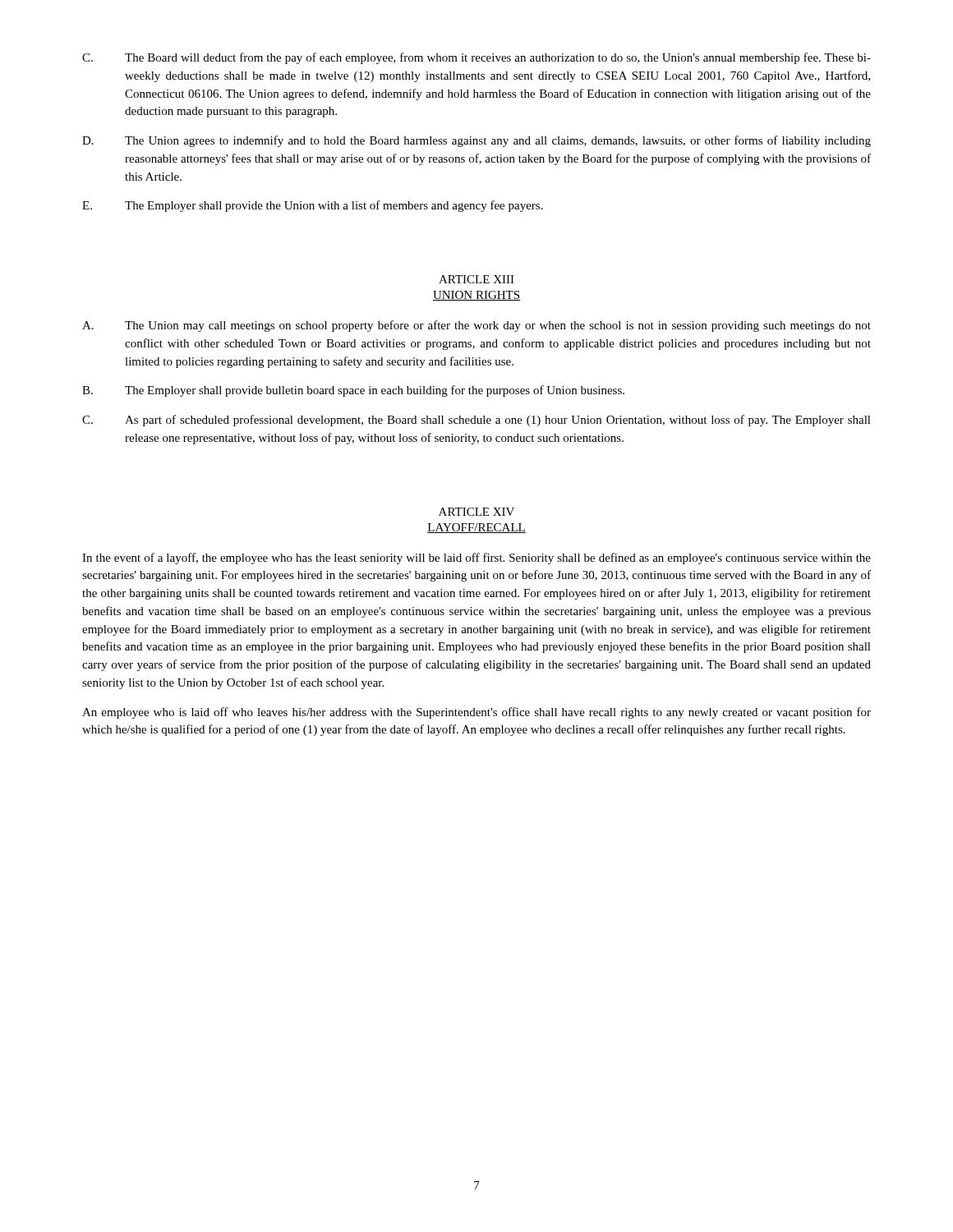953x1232 pixels.
Task: Select the section header with the text "ARTICLE XIV"
Action: coord(476,511)
